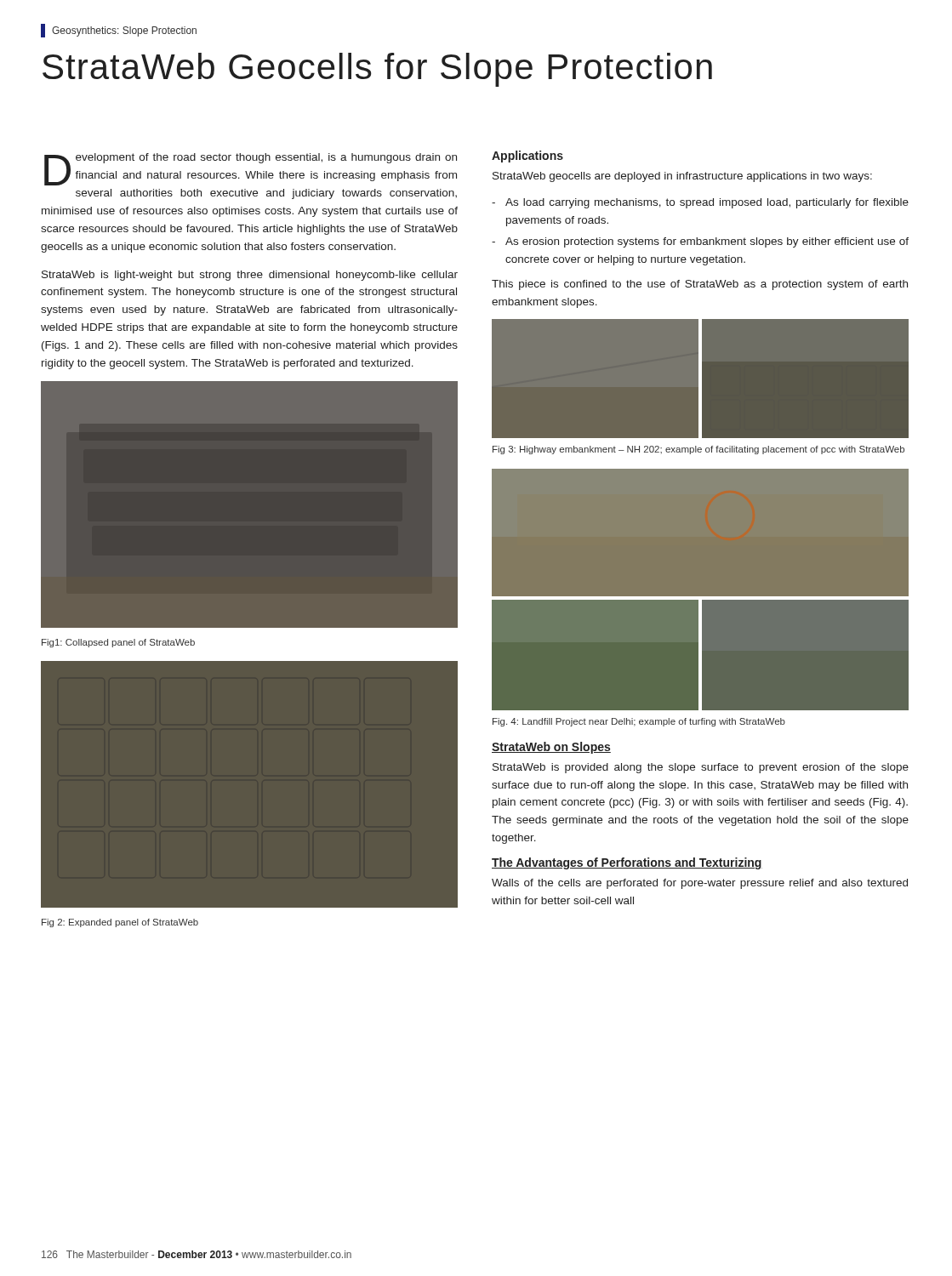This screenshot has width=952, height=1276.
Task: Select the text starting "Fig 3: Highway embankment –"
Action: 698,450
